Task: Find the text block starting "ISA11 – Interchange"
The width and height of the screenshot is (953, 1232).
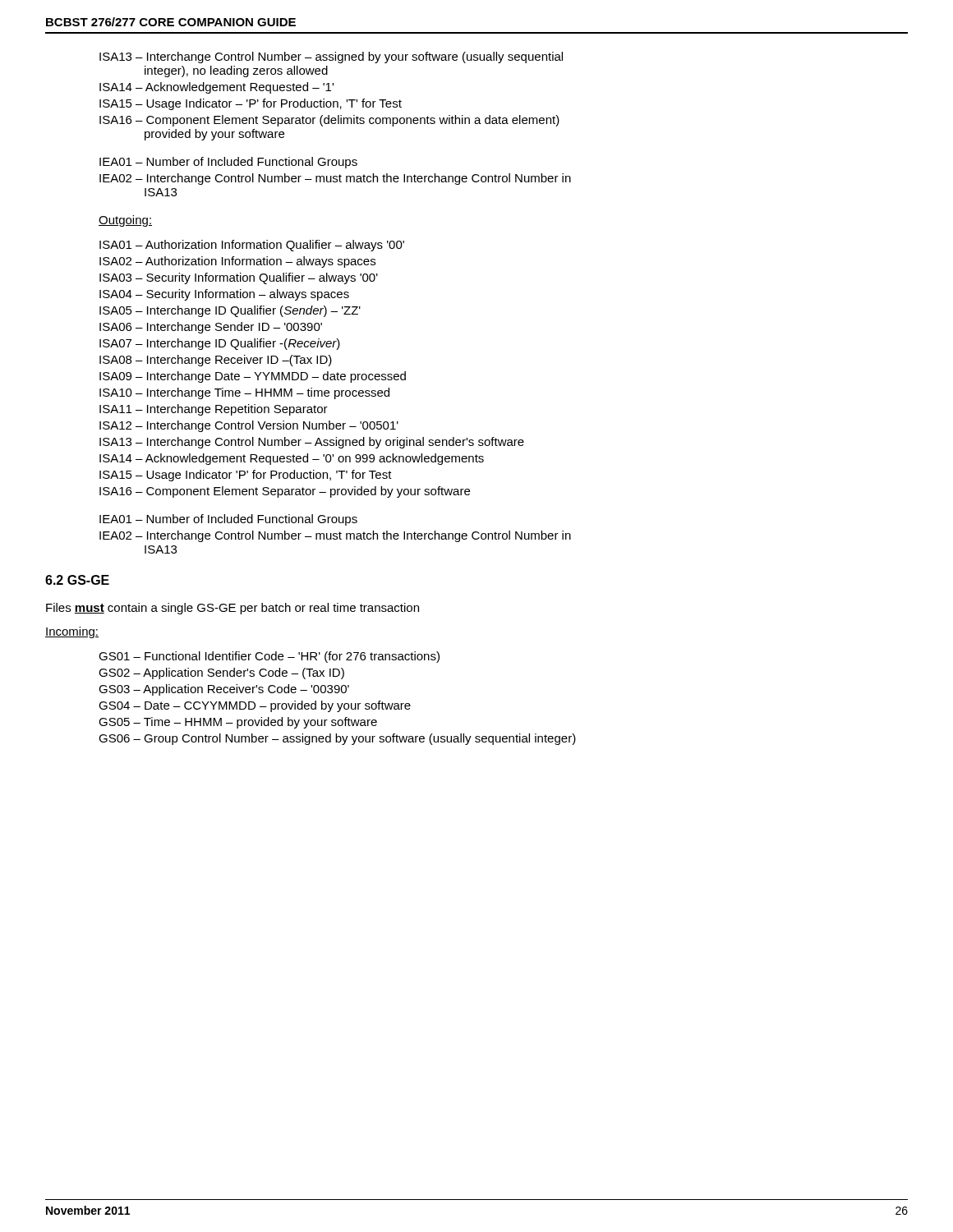Action: (213, 409)
